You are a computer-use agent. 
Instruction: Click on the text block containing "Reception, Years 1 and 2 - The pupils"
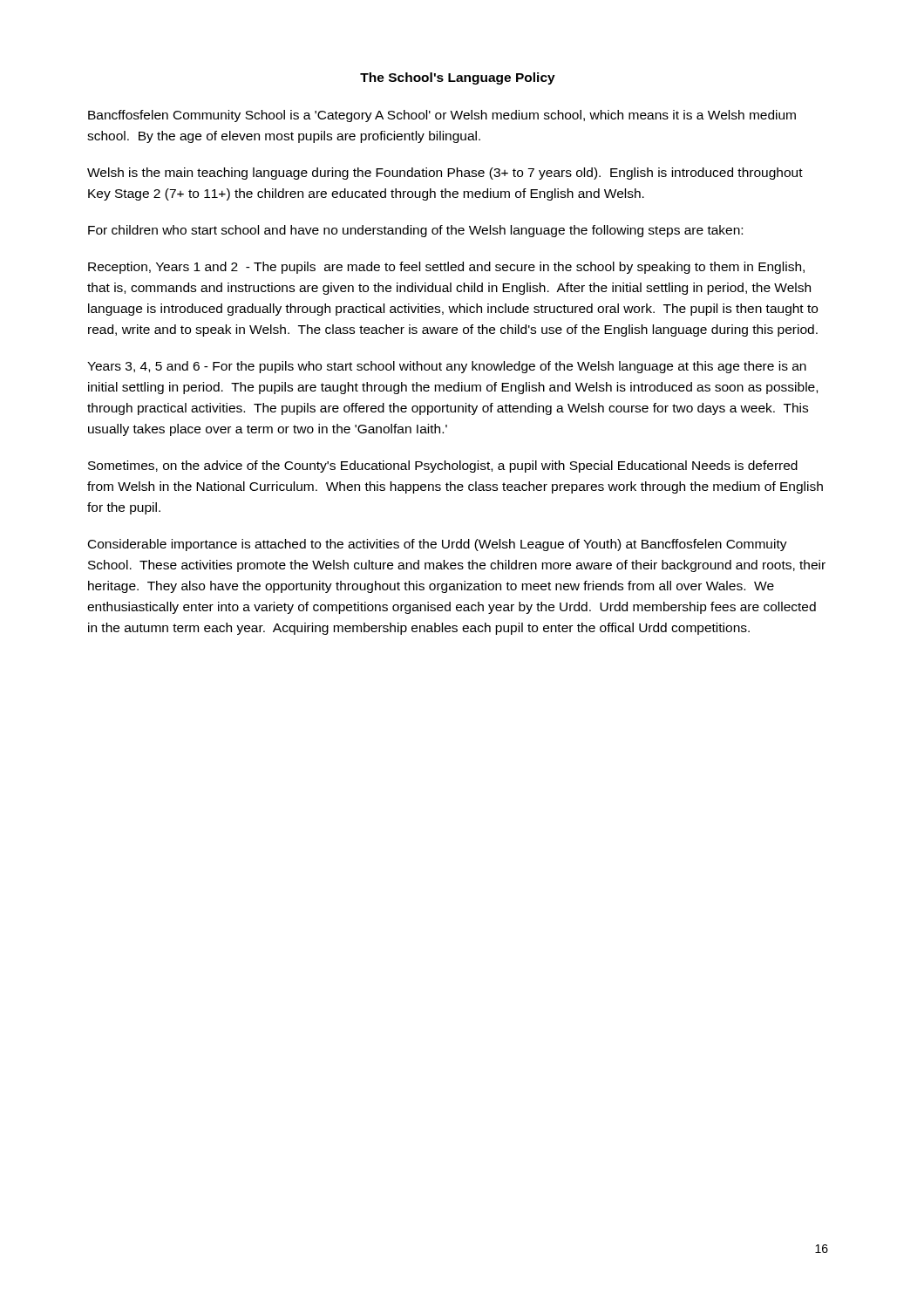tap(453, 298)
